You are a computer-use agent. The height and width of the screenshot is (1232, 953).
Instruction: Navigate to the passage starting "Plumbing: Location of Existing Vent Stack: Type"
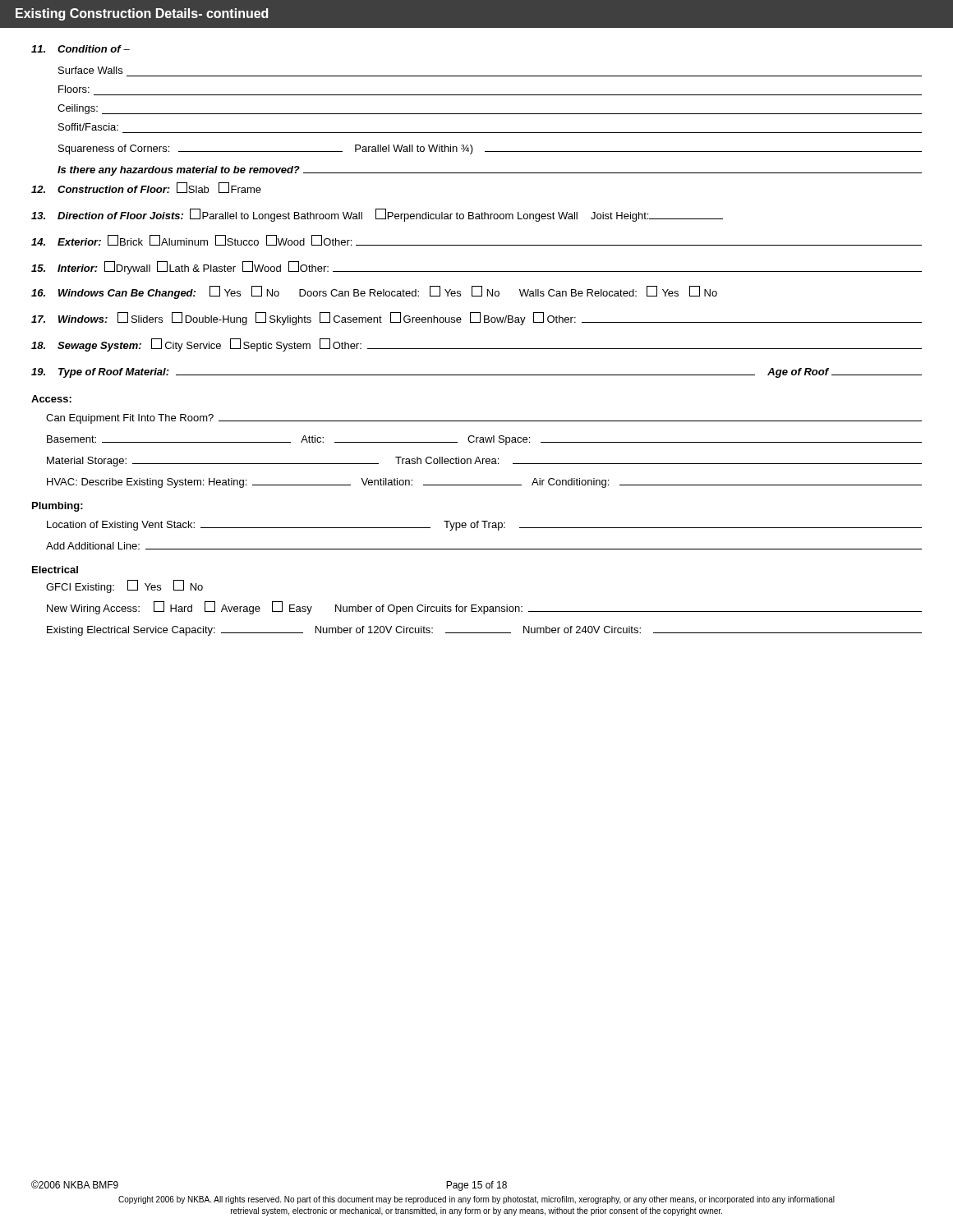tap(476, 526)
